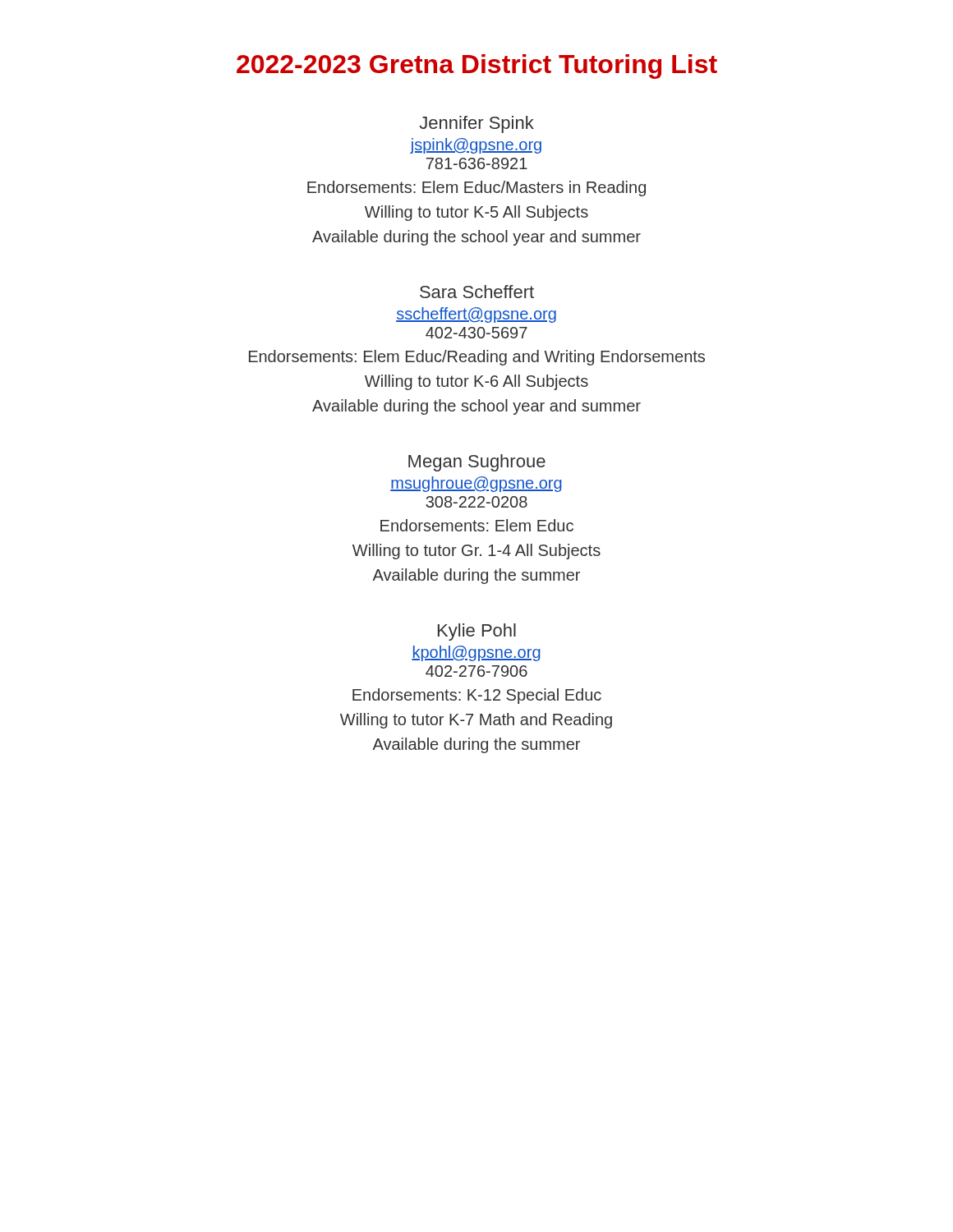Navigate to the region starting "Jennifer Spink jspink@gpsne.org 781-636-8921 Endorsements: Elem Educ/Masters in"

(x=476, y=181)
